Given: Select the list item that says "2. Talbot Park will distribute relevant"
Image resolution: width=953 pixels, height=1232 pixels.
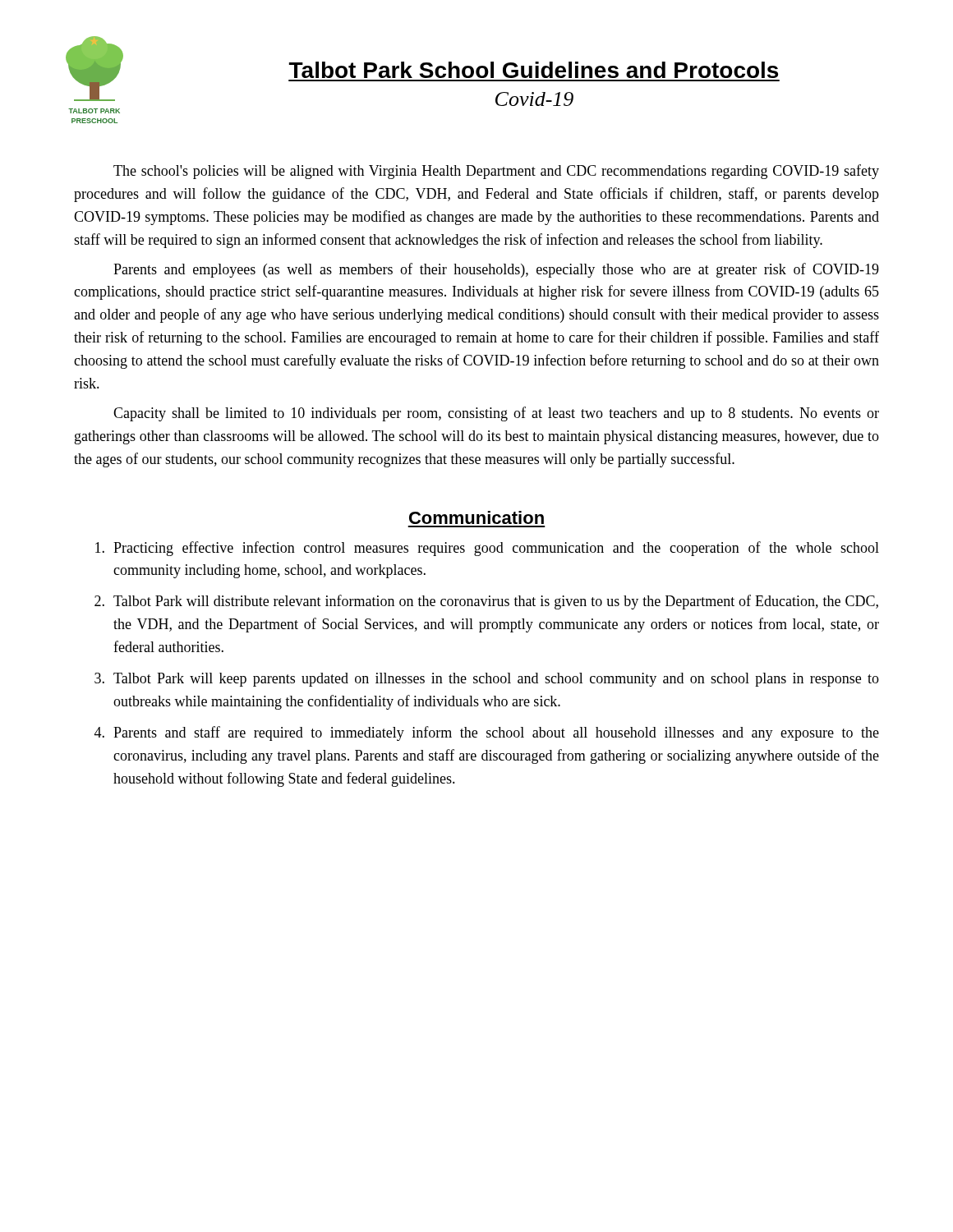Looking at the screenshot, I should pyautogui.click(x=476, y=625).
